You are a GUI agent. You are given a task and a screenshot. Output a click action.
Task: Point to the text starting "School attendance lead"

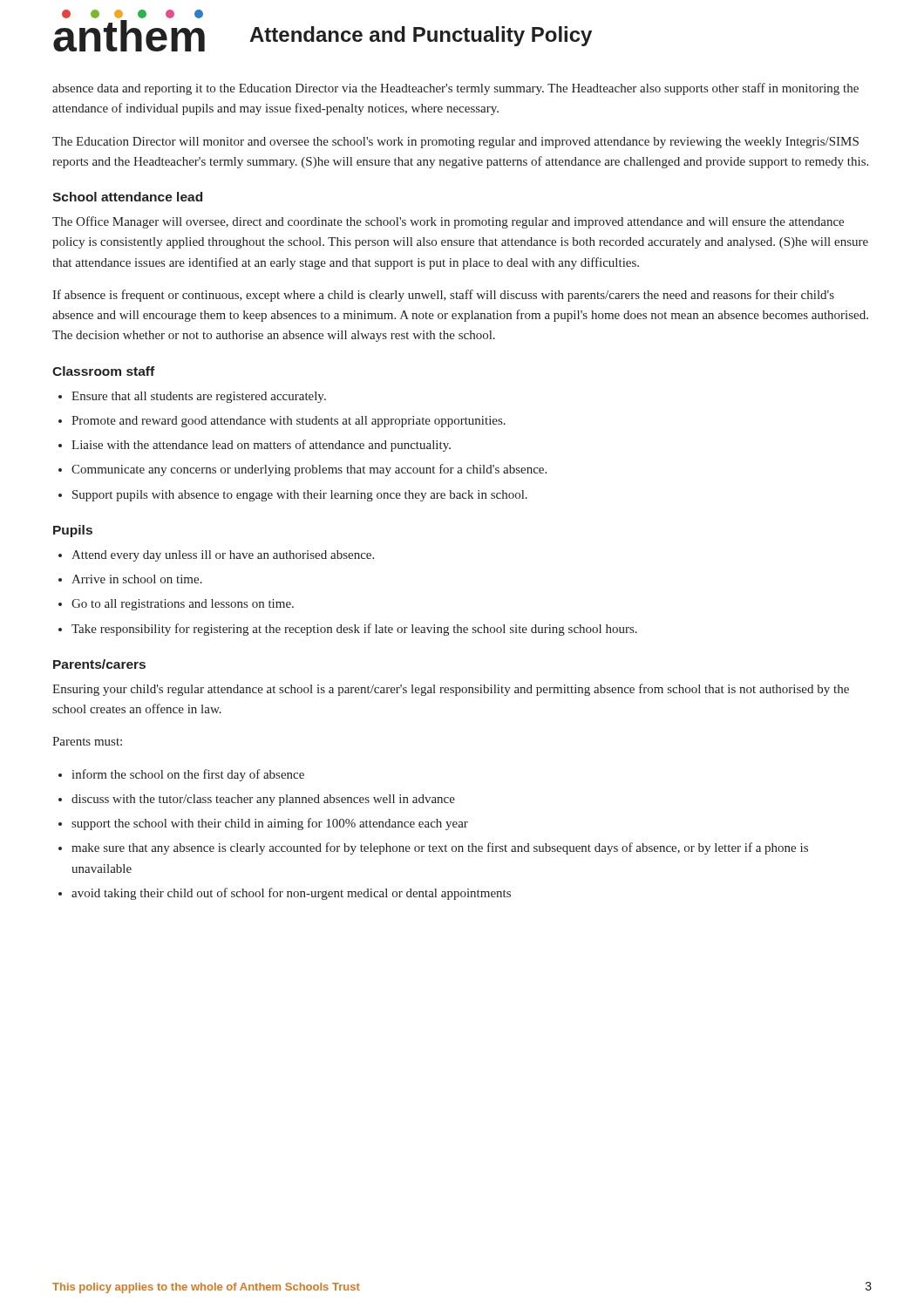(x=127, y=197)
